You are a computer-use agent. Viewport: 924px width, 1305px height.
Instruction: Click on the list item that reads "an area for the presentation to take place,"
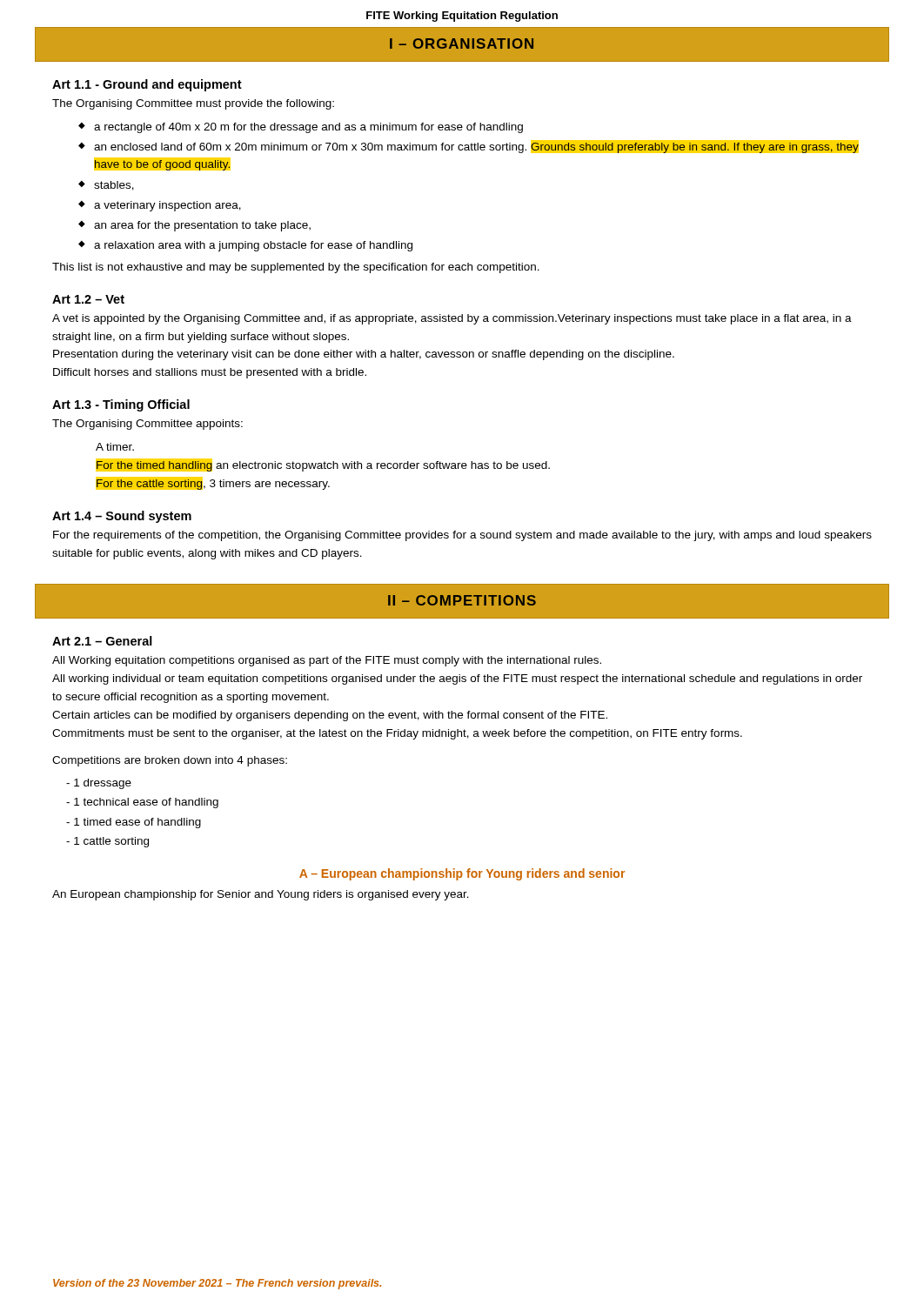point(203,225)
